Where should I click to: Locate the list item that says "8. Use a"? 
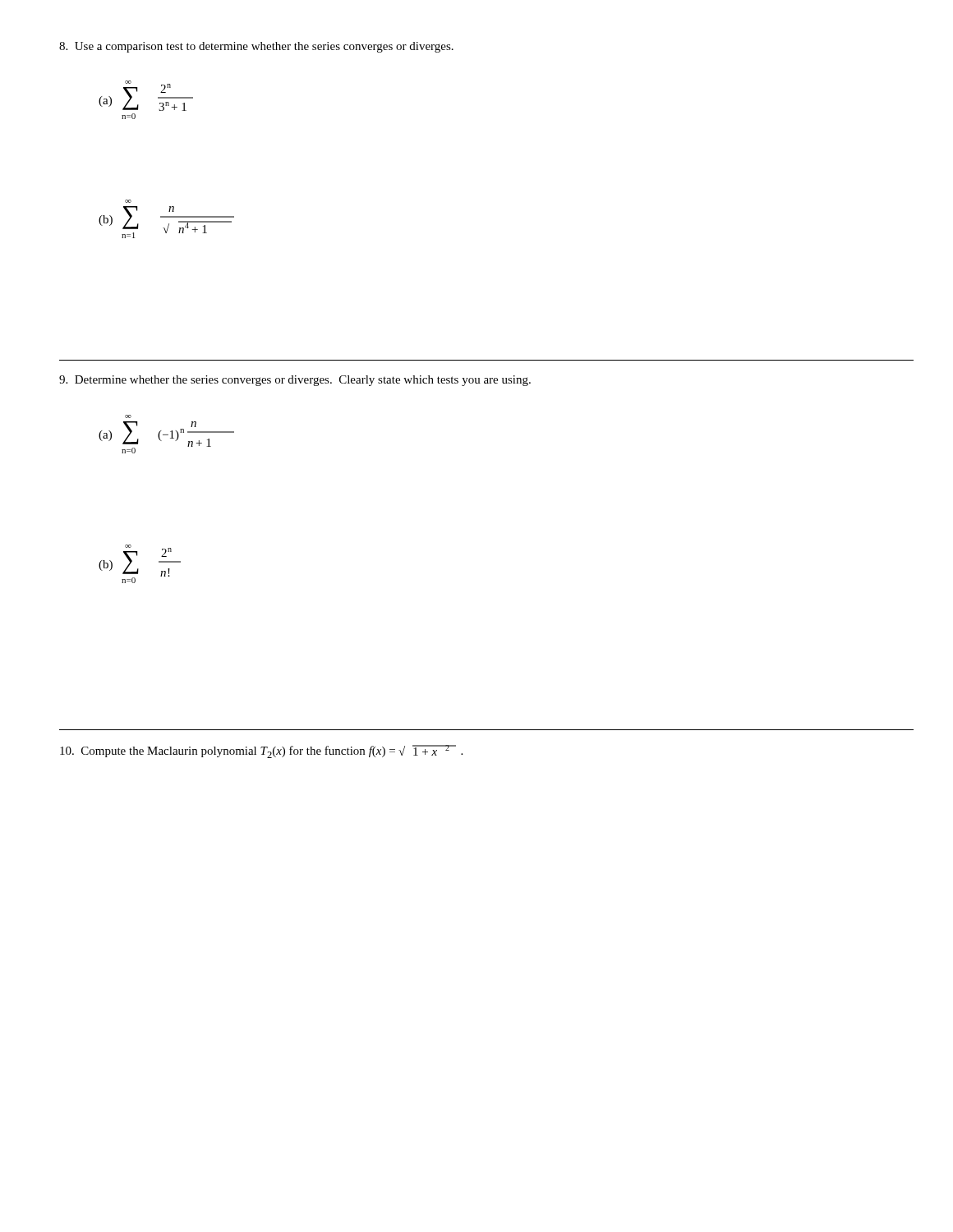(x=257, y=46)
